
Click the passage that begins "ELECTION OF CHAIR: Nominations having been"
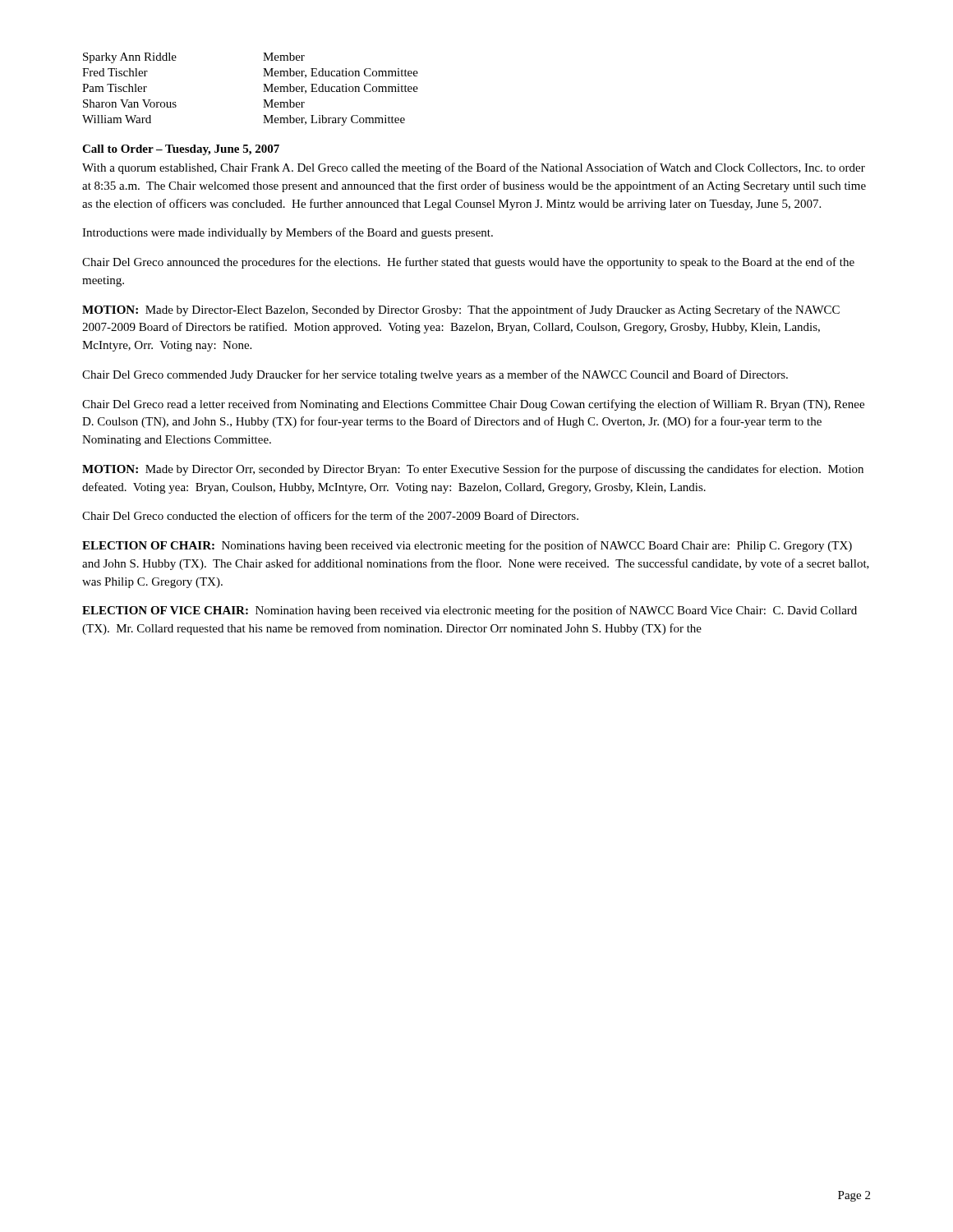(476, 563)
